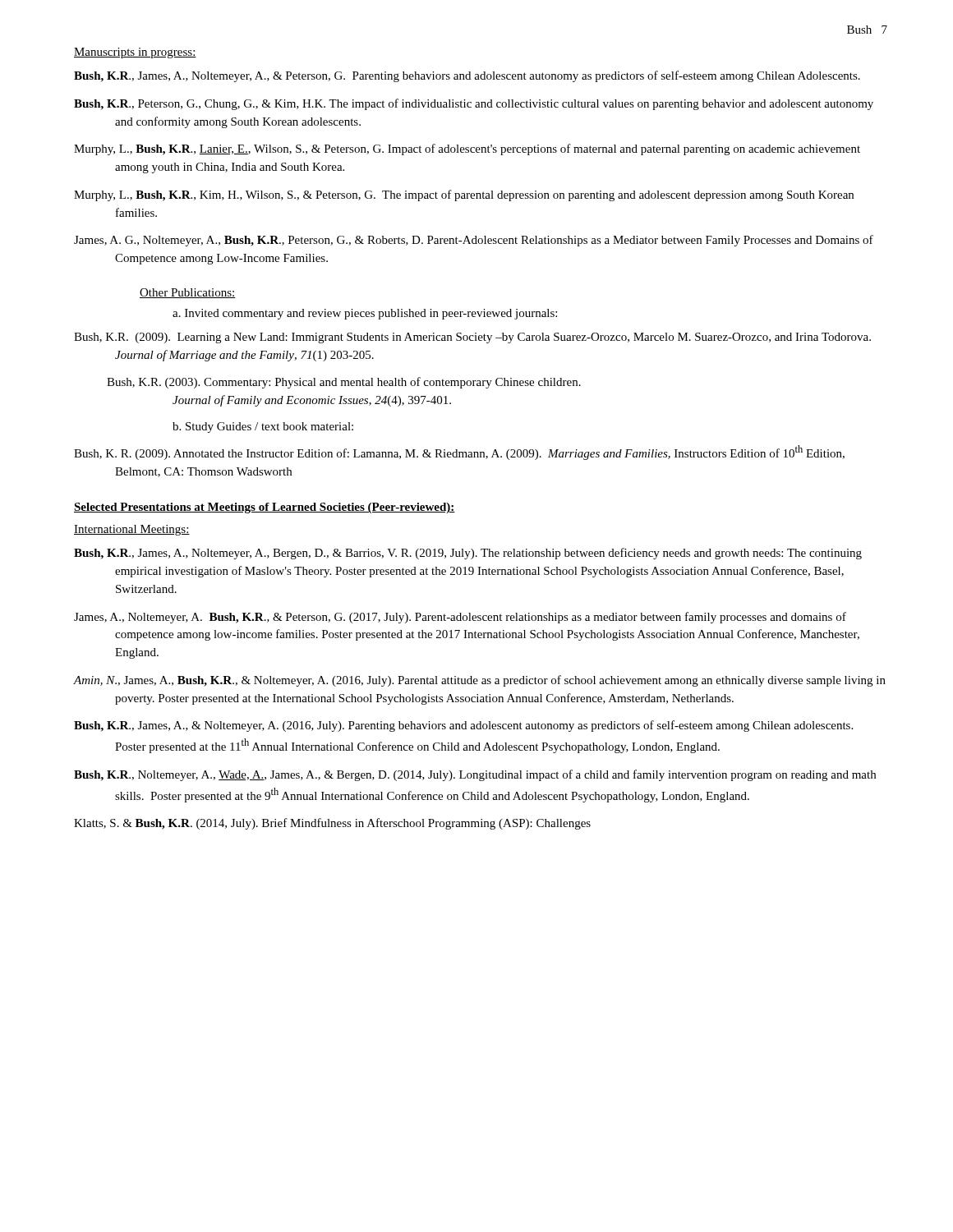The width and height of the screenshot is (953, 1232).
Task: Click the passage that begins "Bush, K.R., James, A., & Noltemeyer,"
Action: point(464,736)
